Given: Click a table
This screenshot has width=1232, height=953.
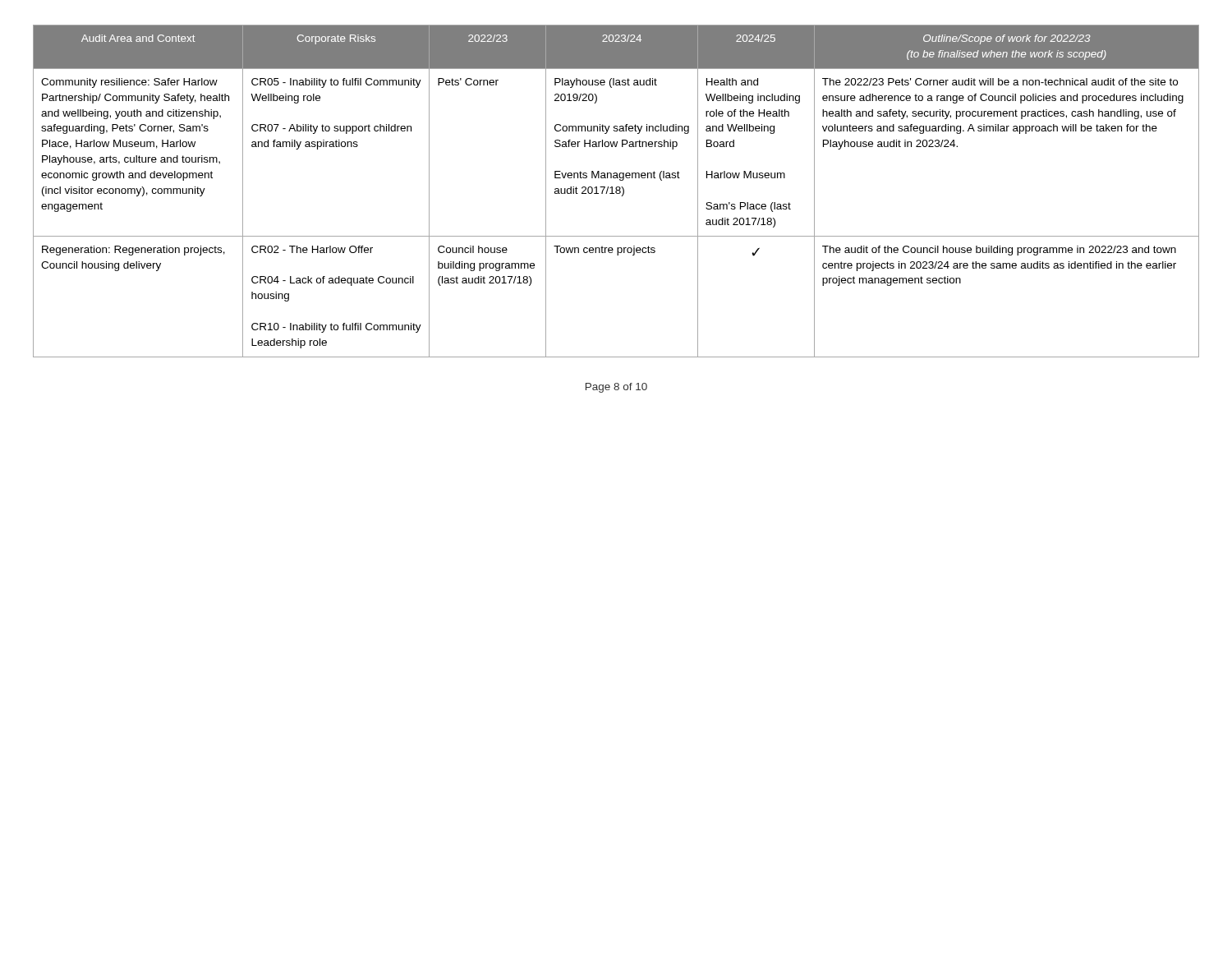Looking at the screenshot, I should [616, 191].
